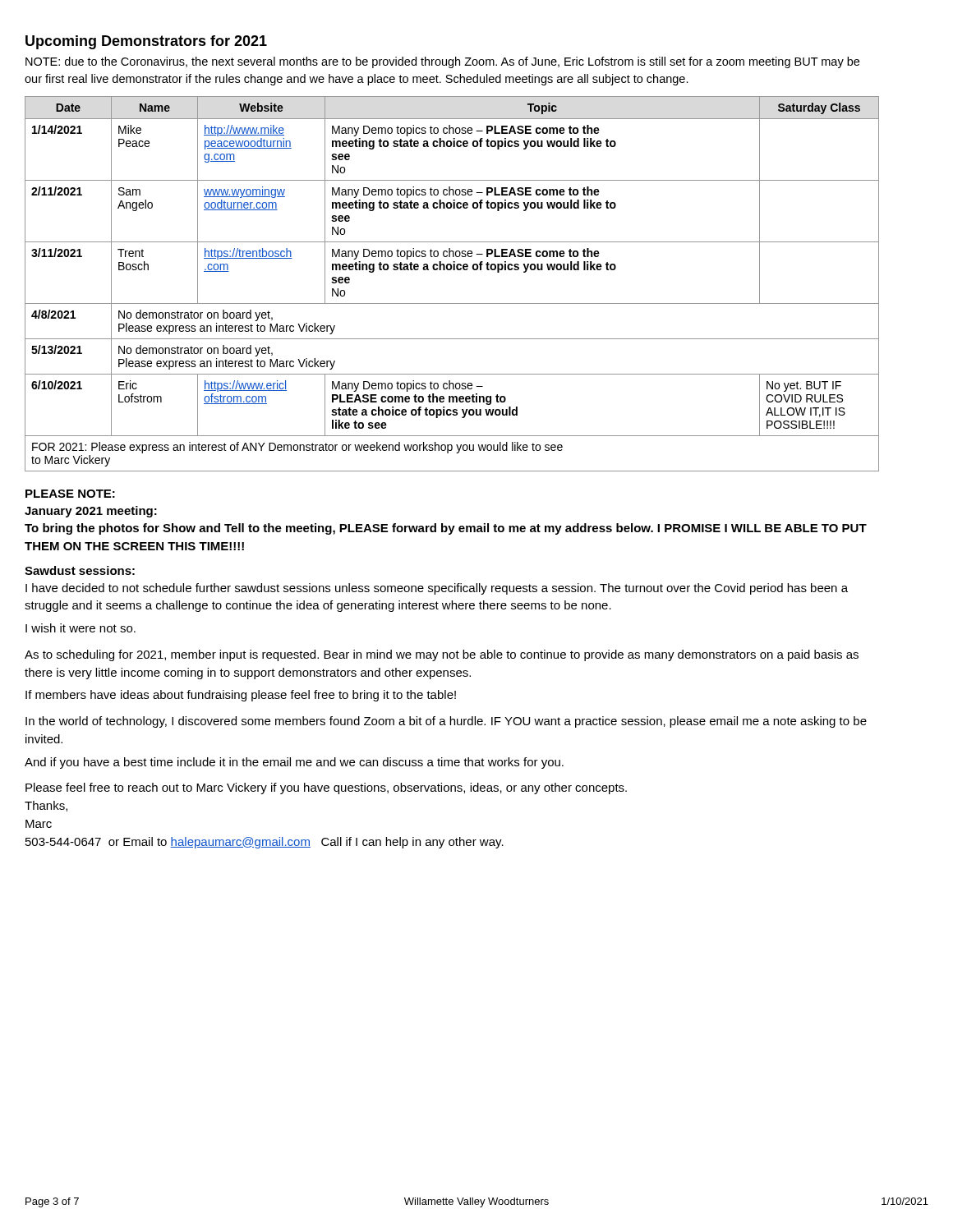Find the block on this page that starts "Please feel free to"
This screenshot has height=1232, width=953.
pyautogui.click(x=326, y=788)
